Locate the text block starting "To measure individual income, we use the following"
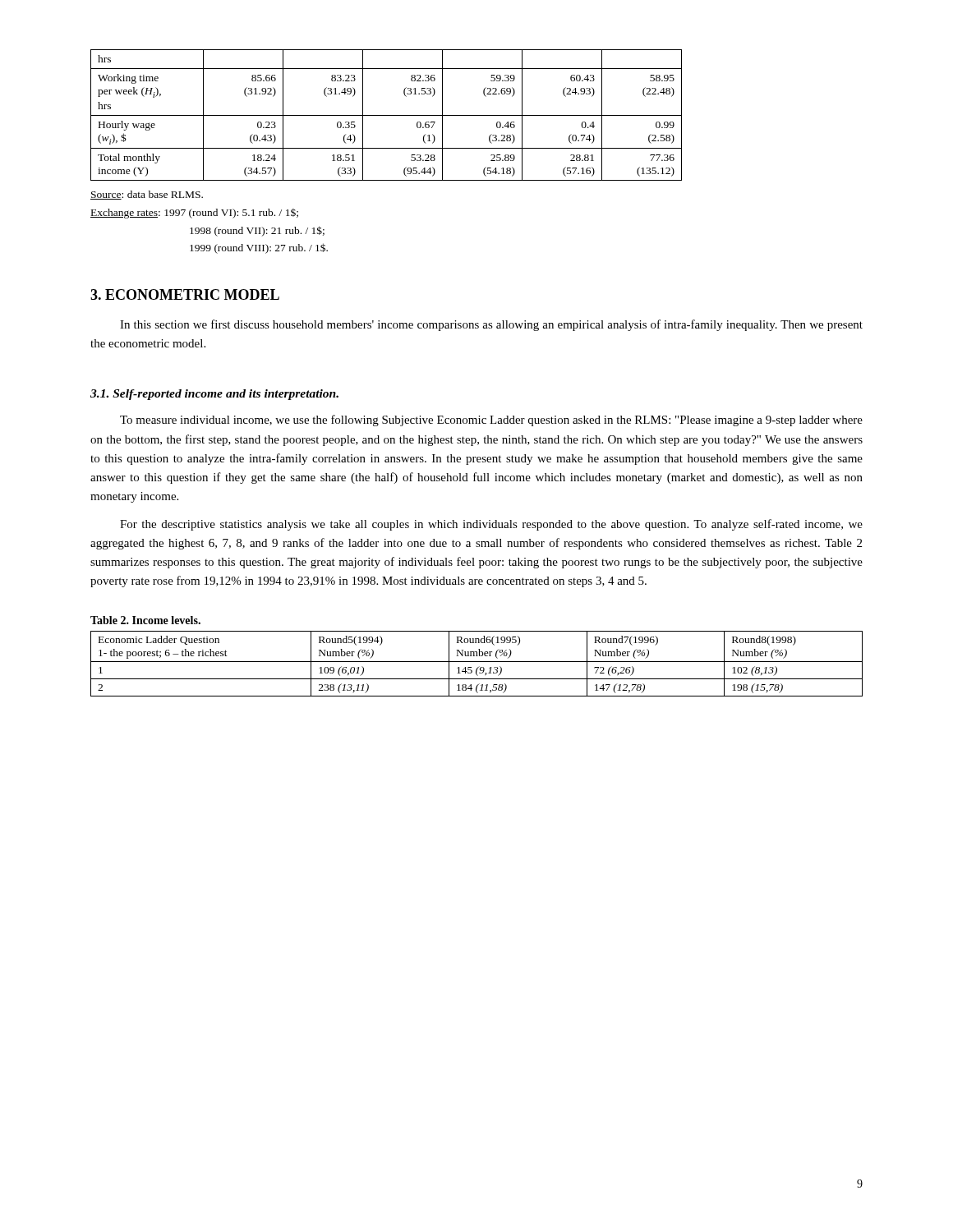Viewport: 953px width, 1232px height. (476, 458)
